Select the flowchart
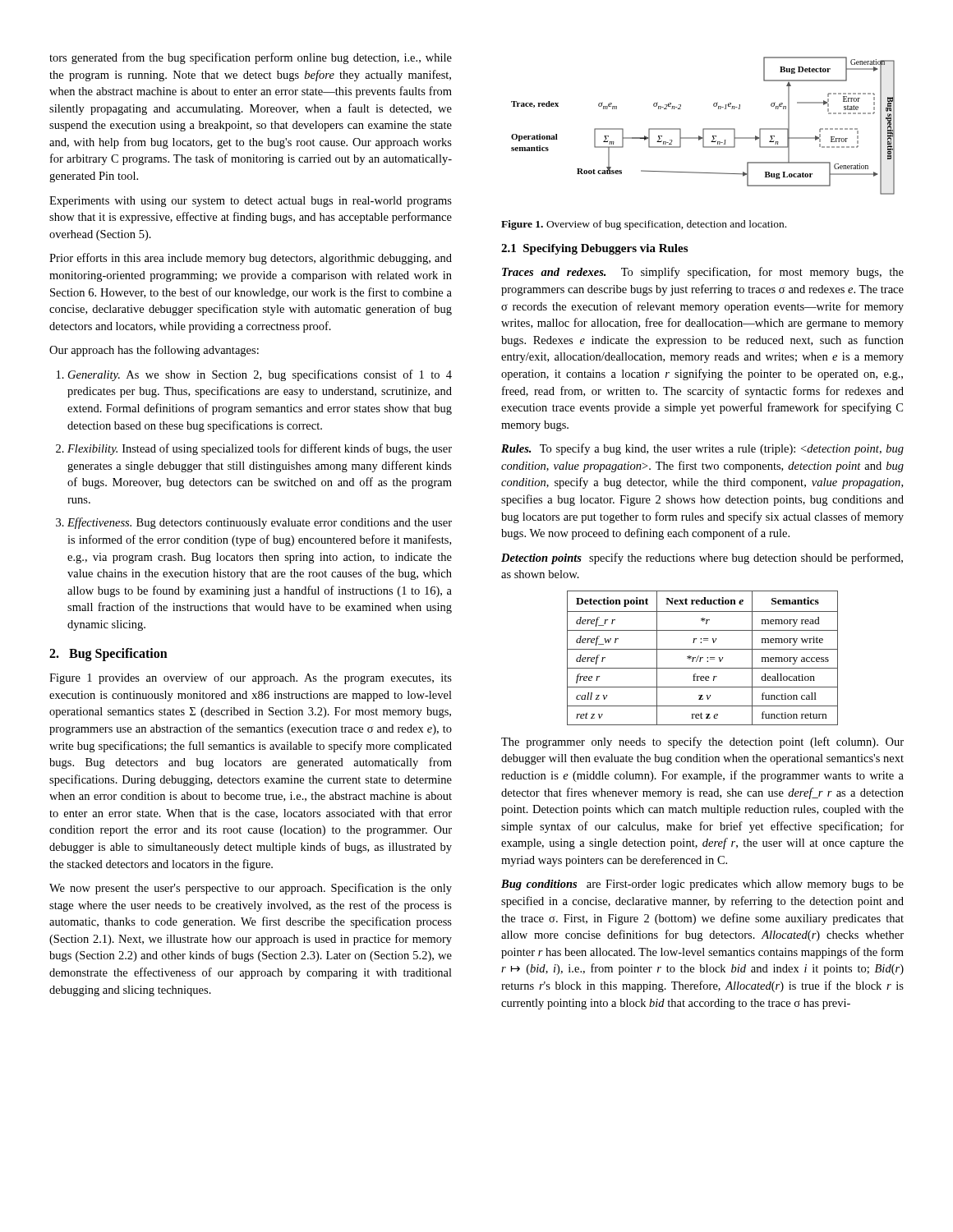Viewport: 953px width, 1232px height. 702,131
